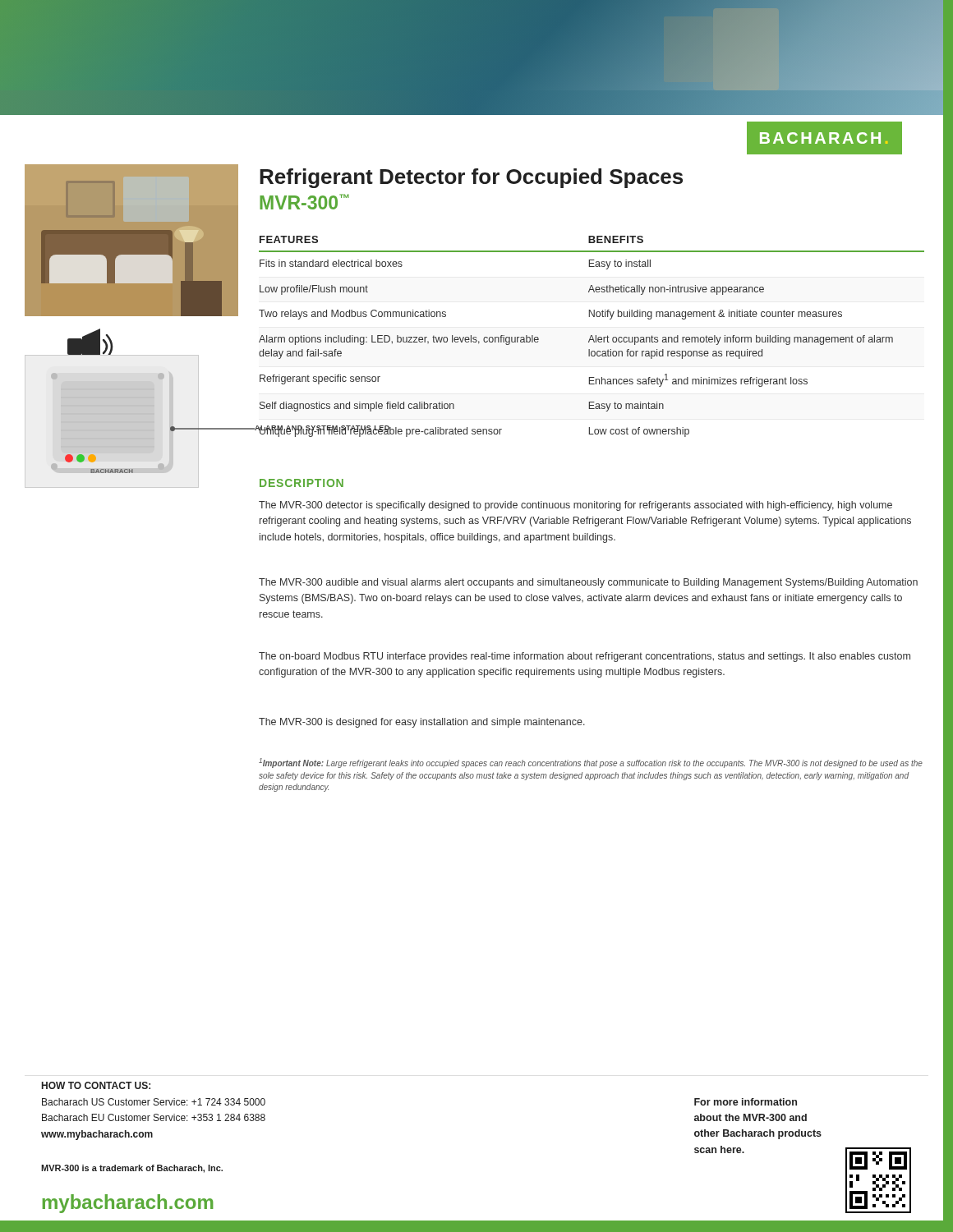
Task: Select the table that reads "Two relays and Modbus Communications"
Action: pyautogui.click(x=592, y=345)
